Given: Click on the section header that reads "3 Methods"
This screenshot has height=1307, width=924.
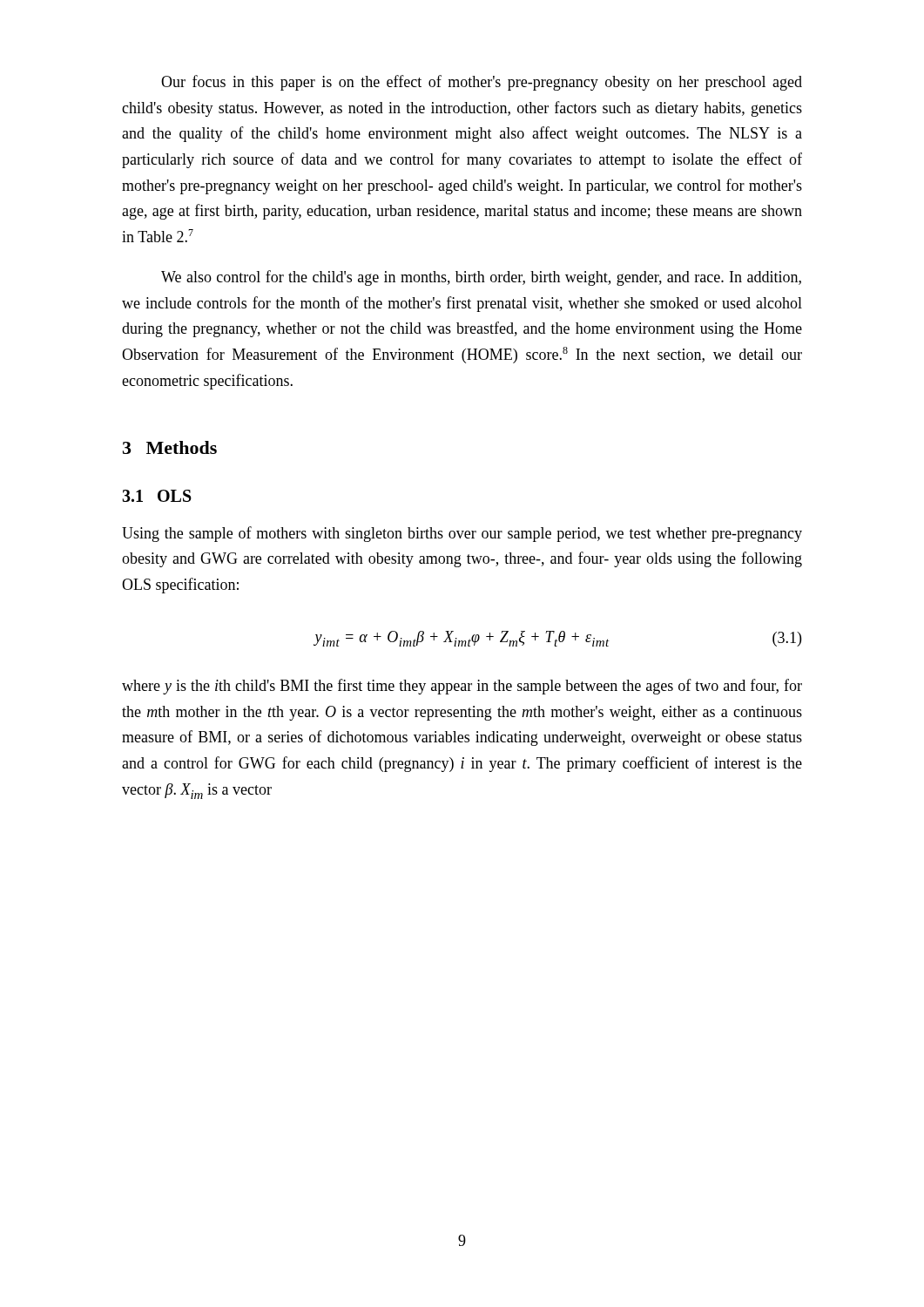Looking at the screenshot, I should pos(170,448).
